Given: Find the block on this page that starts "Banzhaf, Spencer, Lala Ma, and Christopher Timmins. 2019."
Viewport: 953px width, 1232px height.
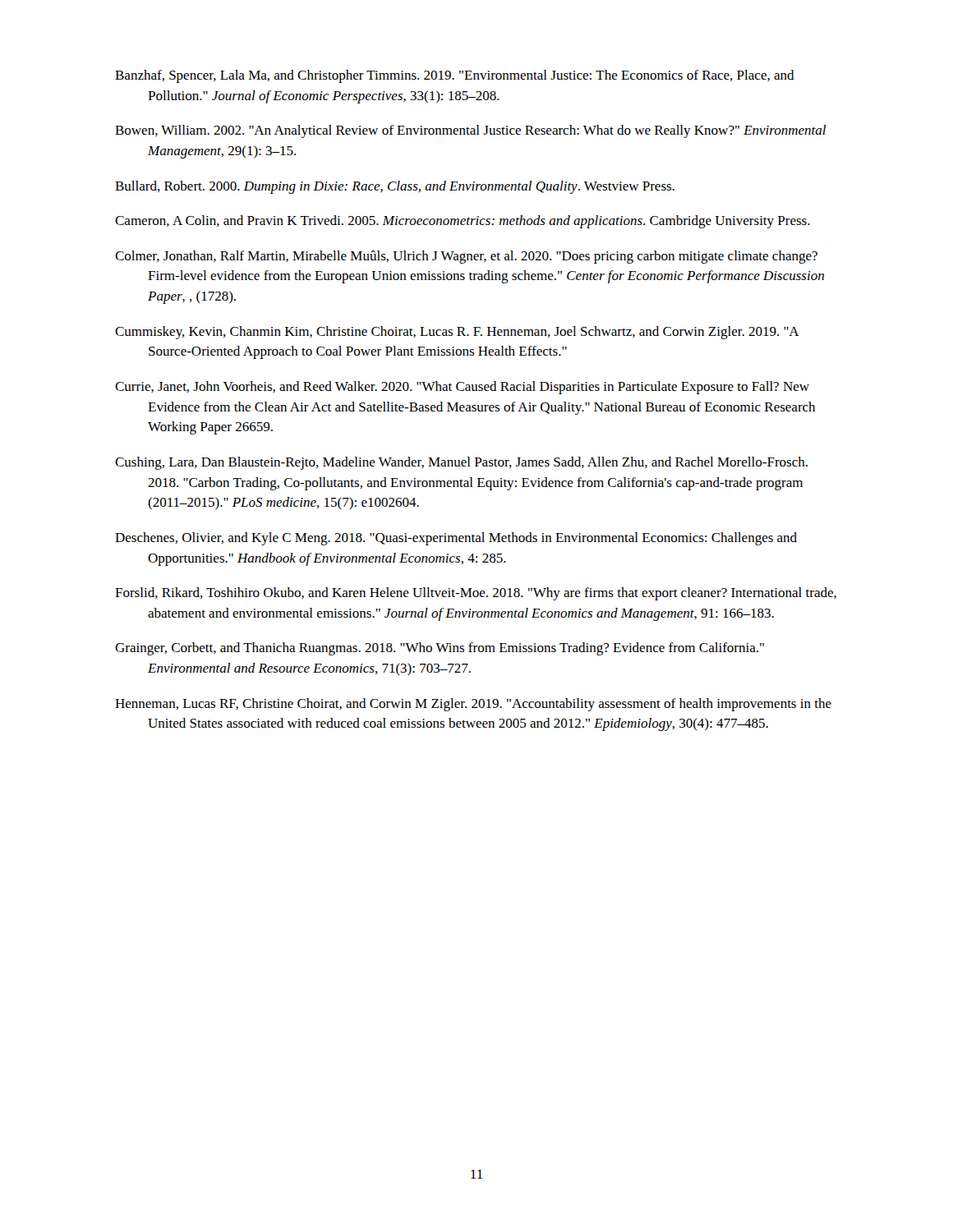Looking at the screenshot, I should point(455,85).
